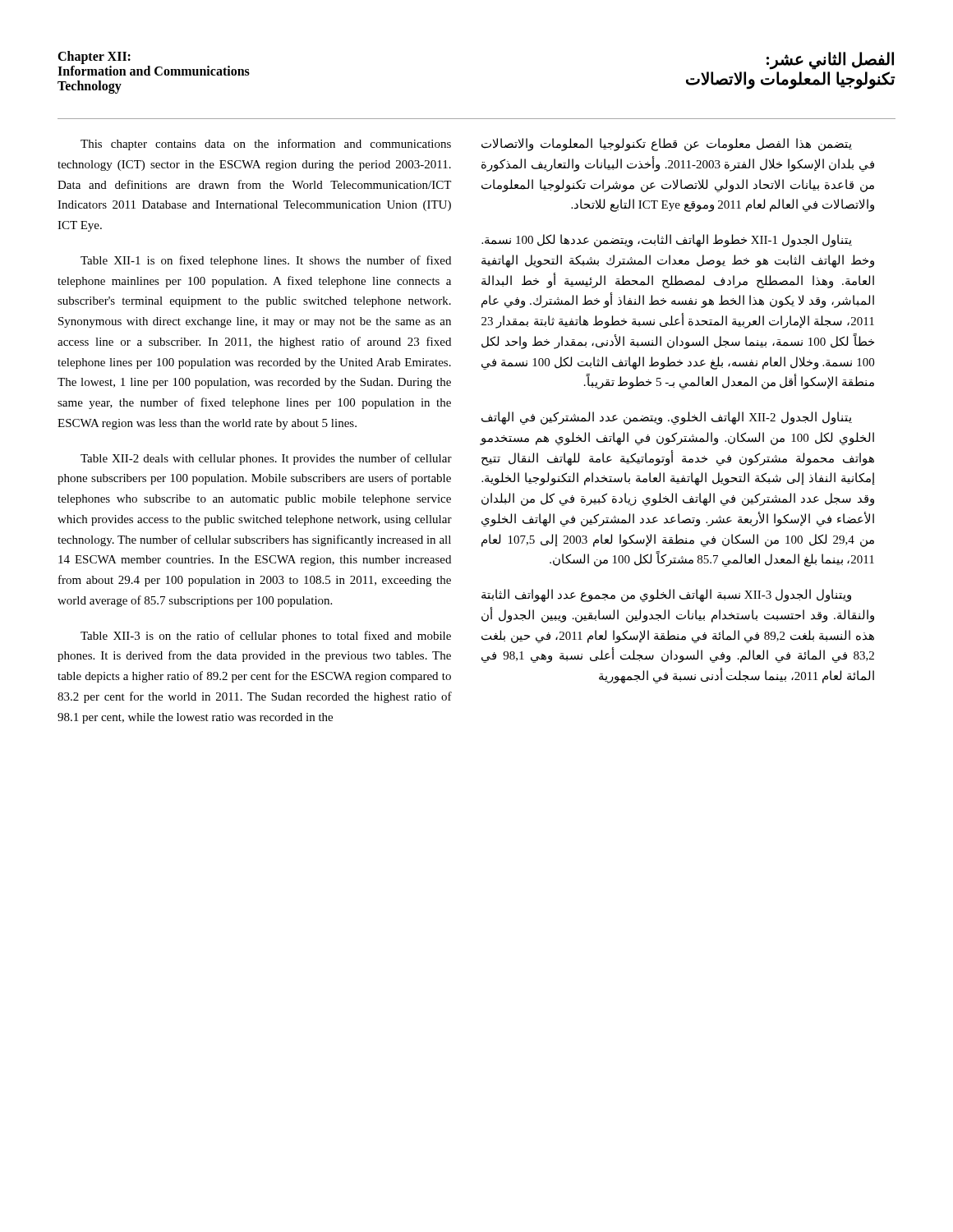Click the passage that begins "Table XII-2 deals"
The width and height of the screenshot is (953, 1232).
click(x=254, y=529)
